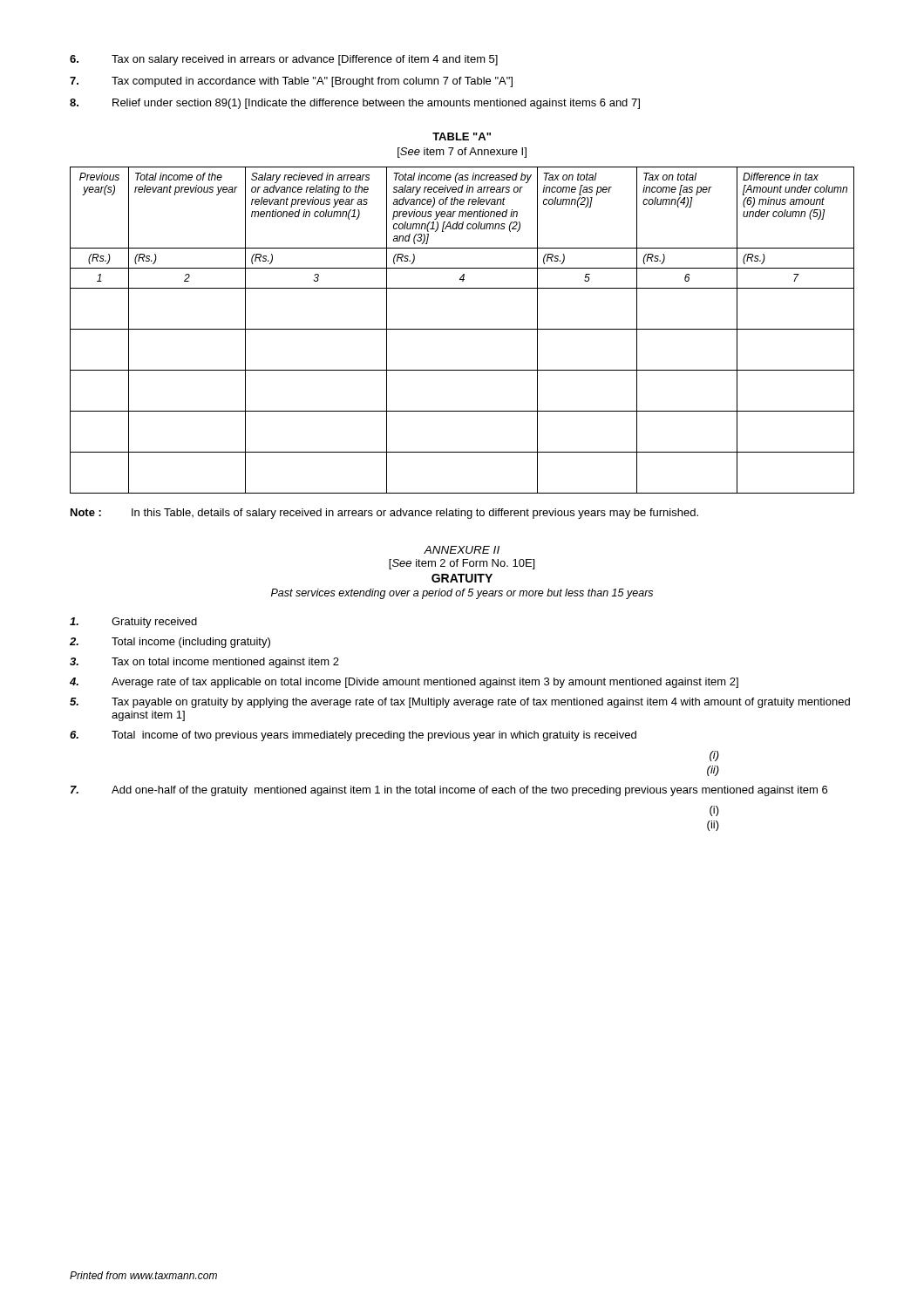Find the text starting "7. Tax computed in accordance"

tap(462, 81)
